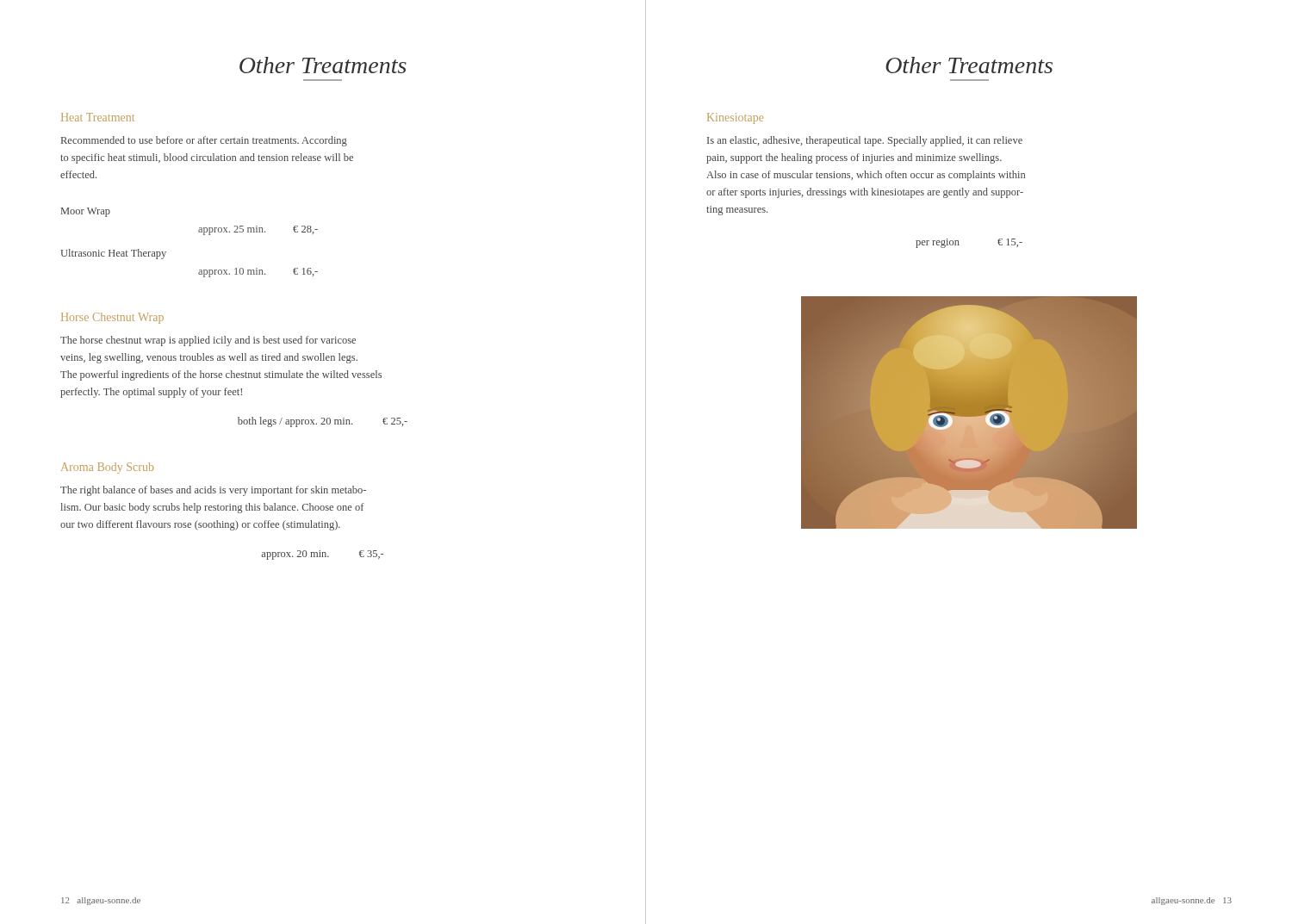Click on the passage starting "Heat Treatment"
Viewport: 1292px width, 924px height.
pos(98,118)
